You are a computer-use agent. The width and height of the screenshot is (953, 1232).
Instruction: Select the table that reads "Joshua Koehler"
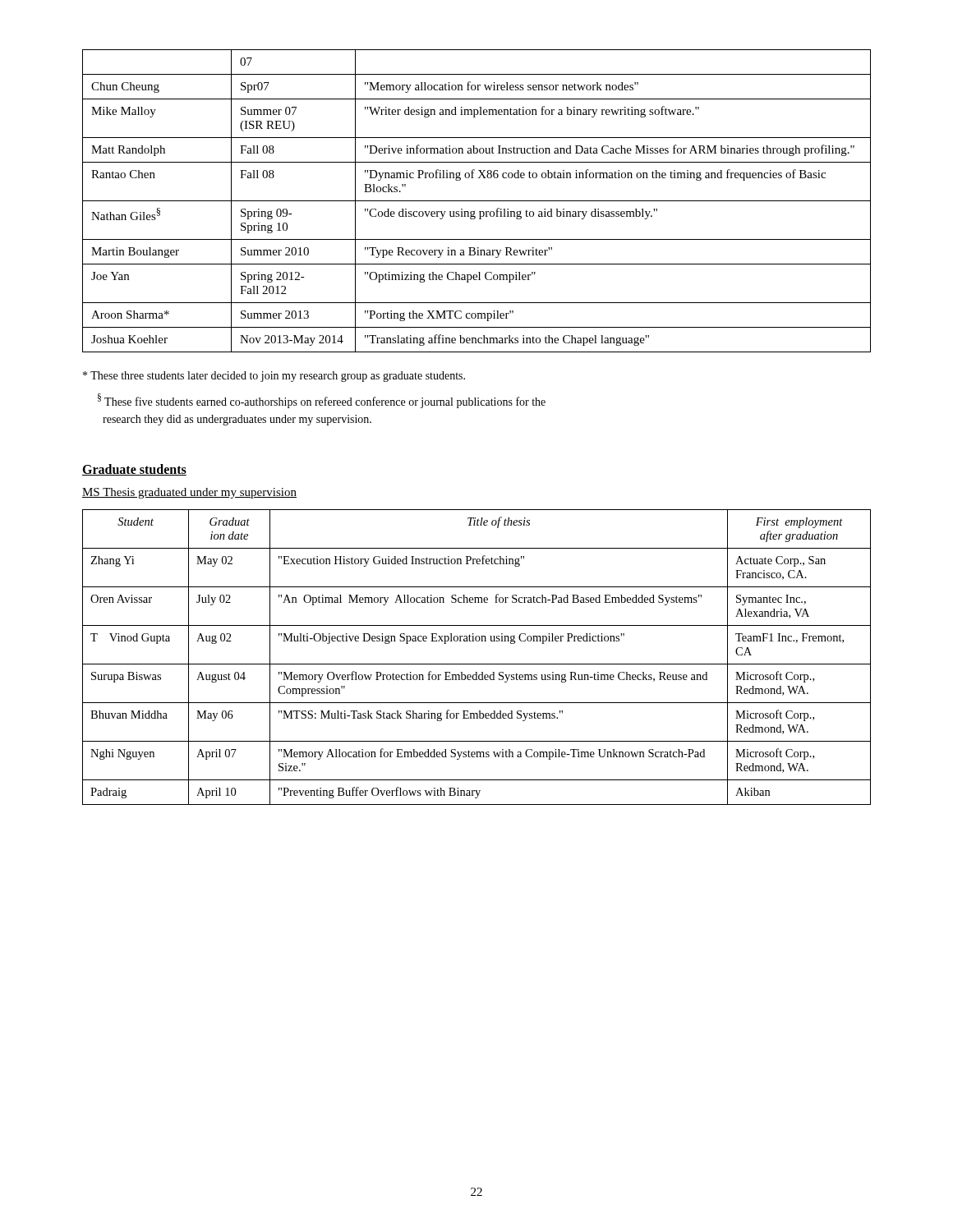476,201
